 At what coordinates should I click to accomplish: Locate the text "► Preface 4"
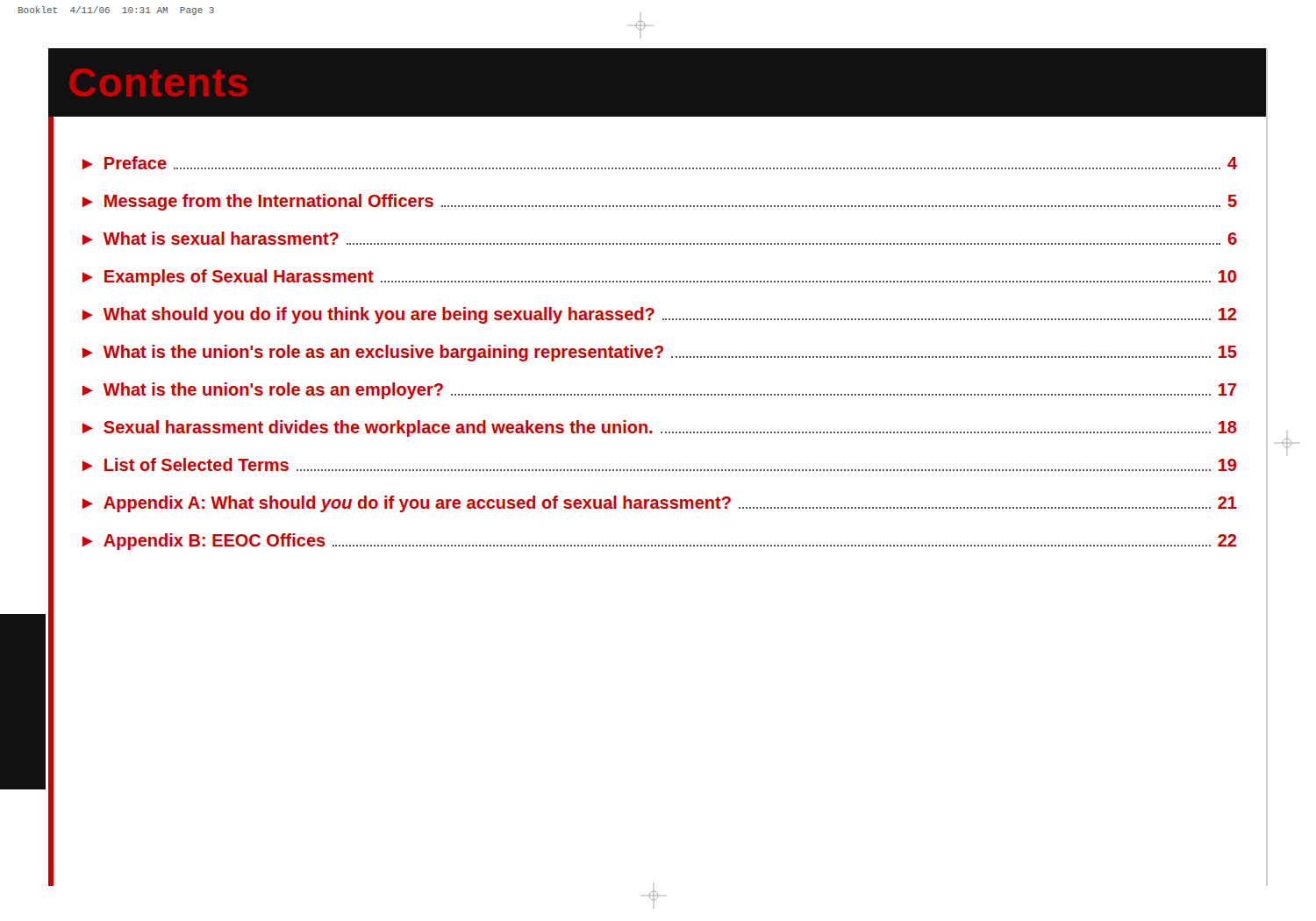pos(658,164)
